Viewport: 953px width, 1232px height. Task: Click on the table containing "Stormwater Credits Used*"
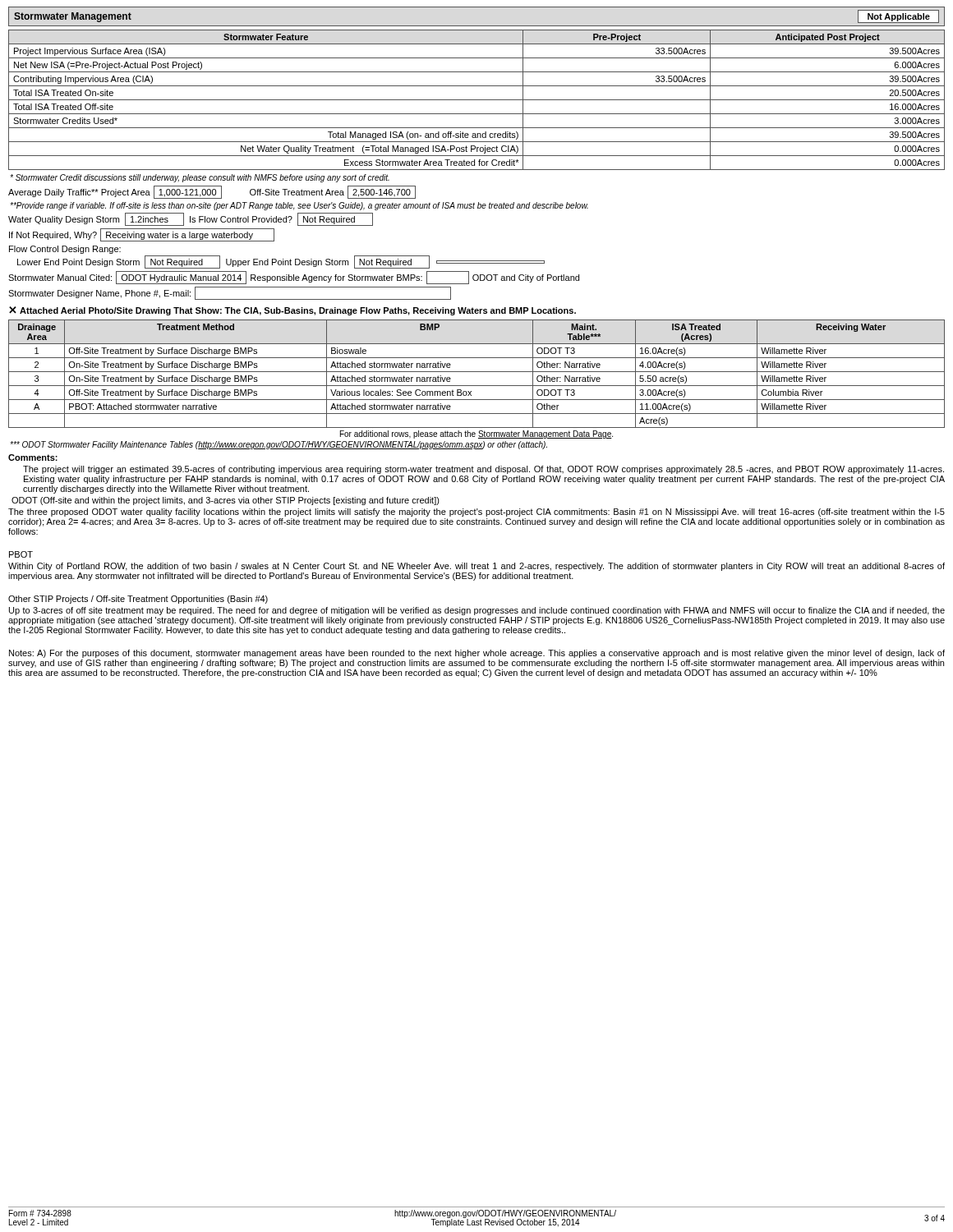pos(476,100)
